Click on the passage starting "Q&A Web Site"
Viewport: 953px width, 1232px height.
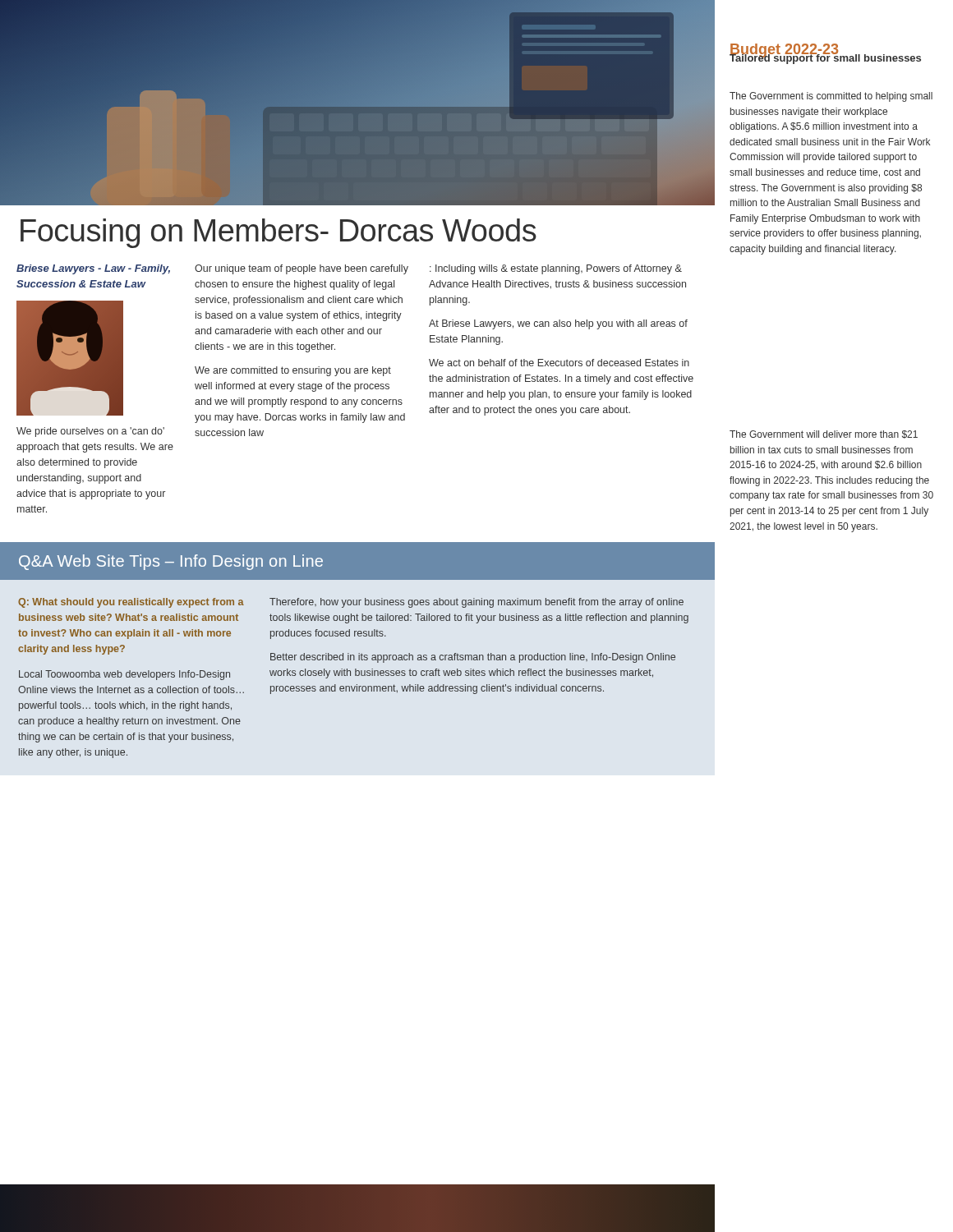pos(171,562)
